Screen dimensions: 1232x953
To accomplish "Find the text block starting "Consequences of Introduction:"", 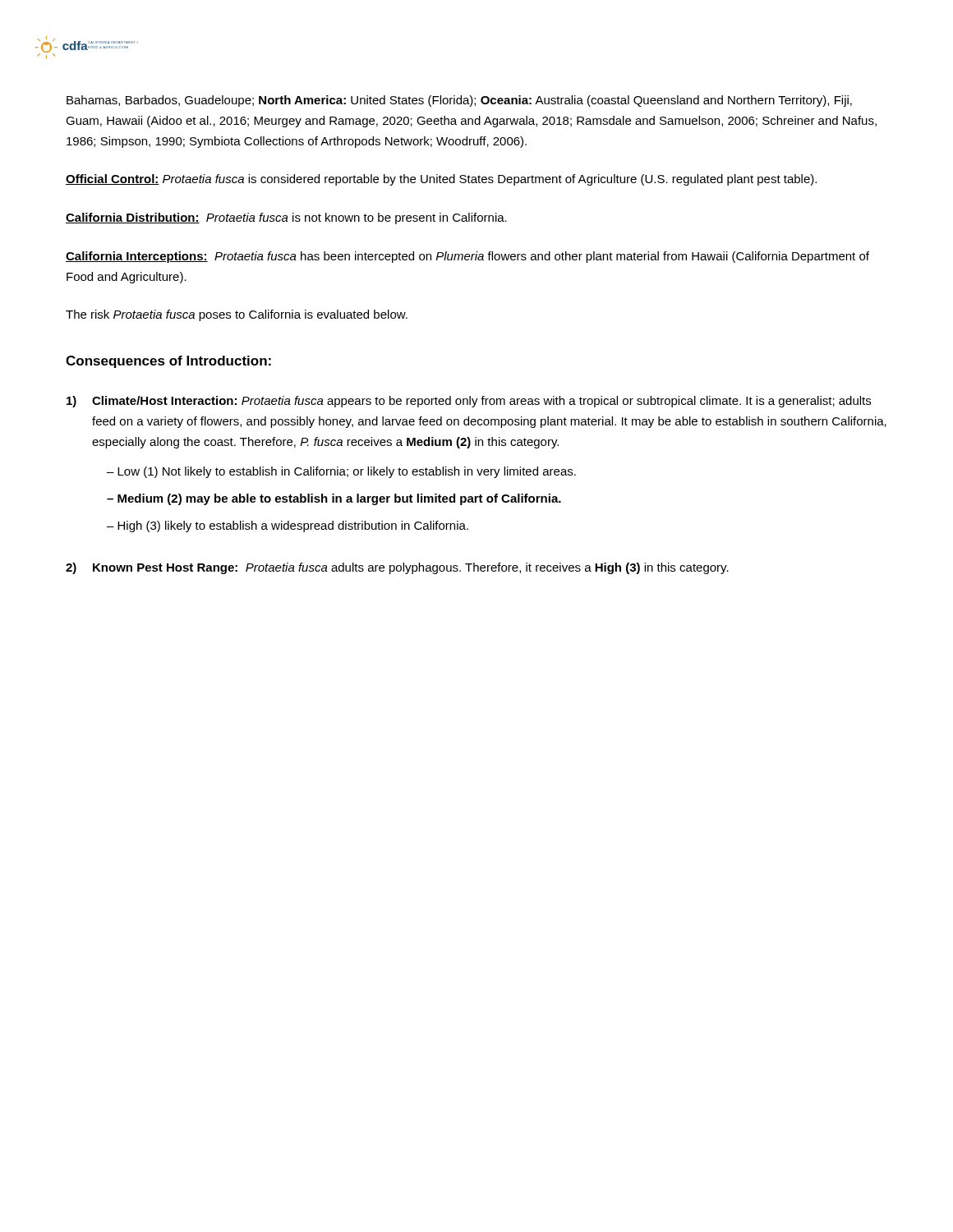I will (x=169, y=361).
